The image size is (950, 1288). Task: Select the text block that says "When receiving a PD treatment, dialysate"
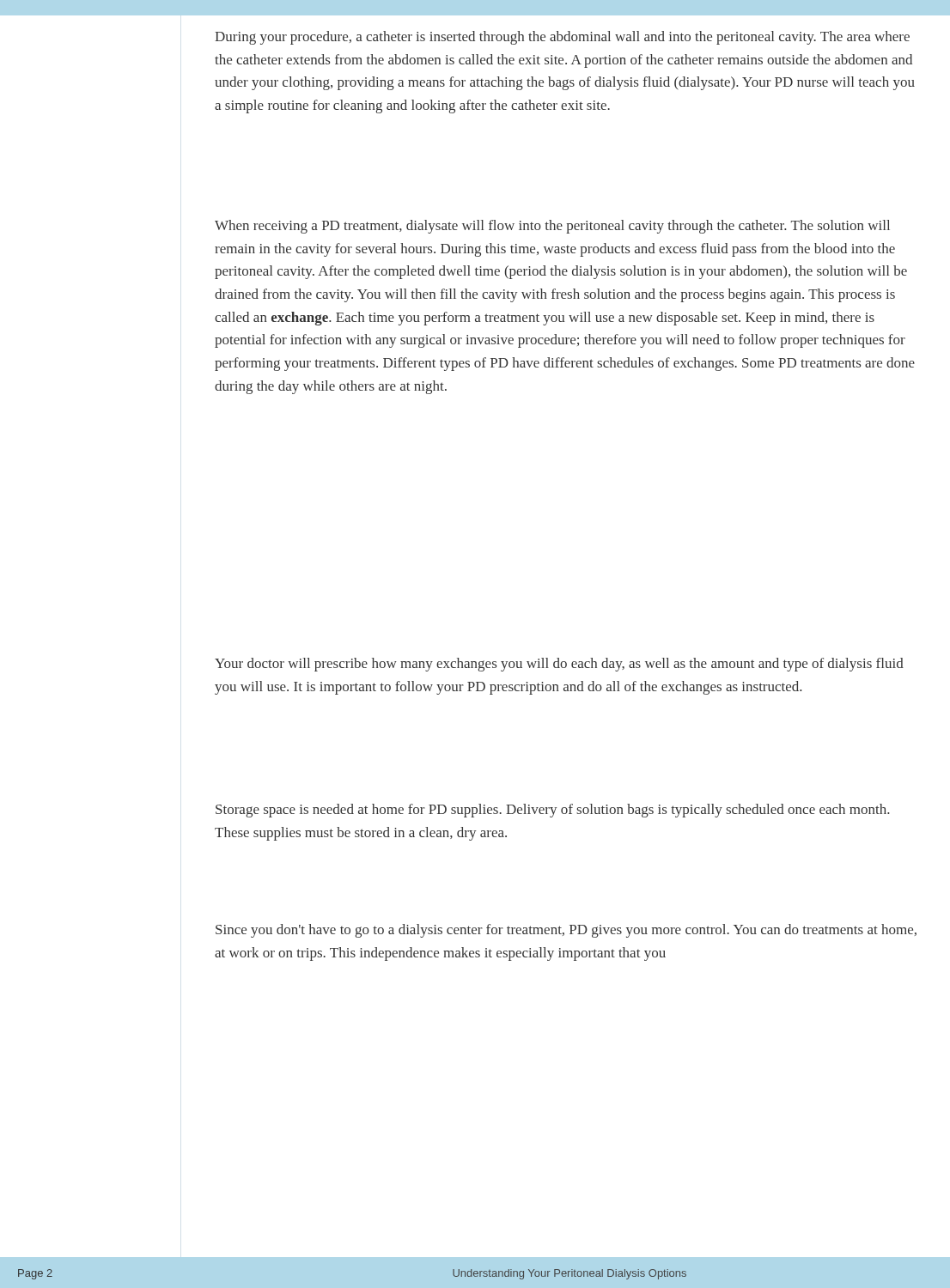(565, 306)
